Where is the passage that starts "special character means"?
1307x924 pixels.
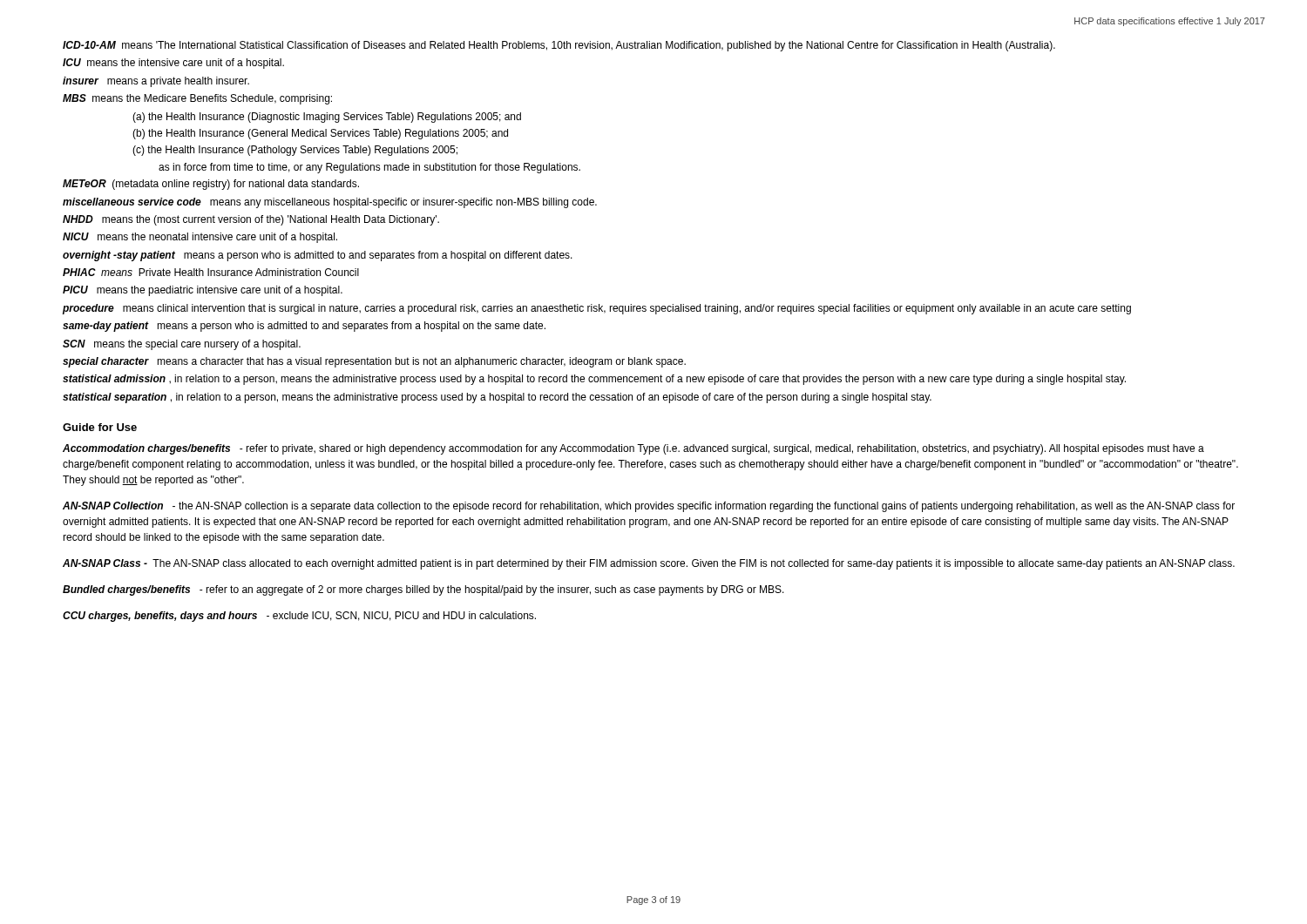click(375, 361)
